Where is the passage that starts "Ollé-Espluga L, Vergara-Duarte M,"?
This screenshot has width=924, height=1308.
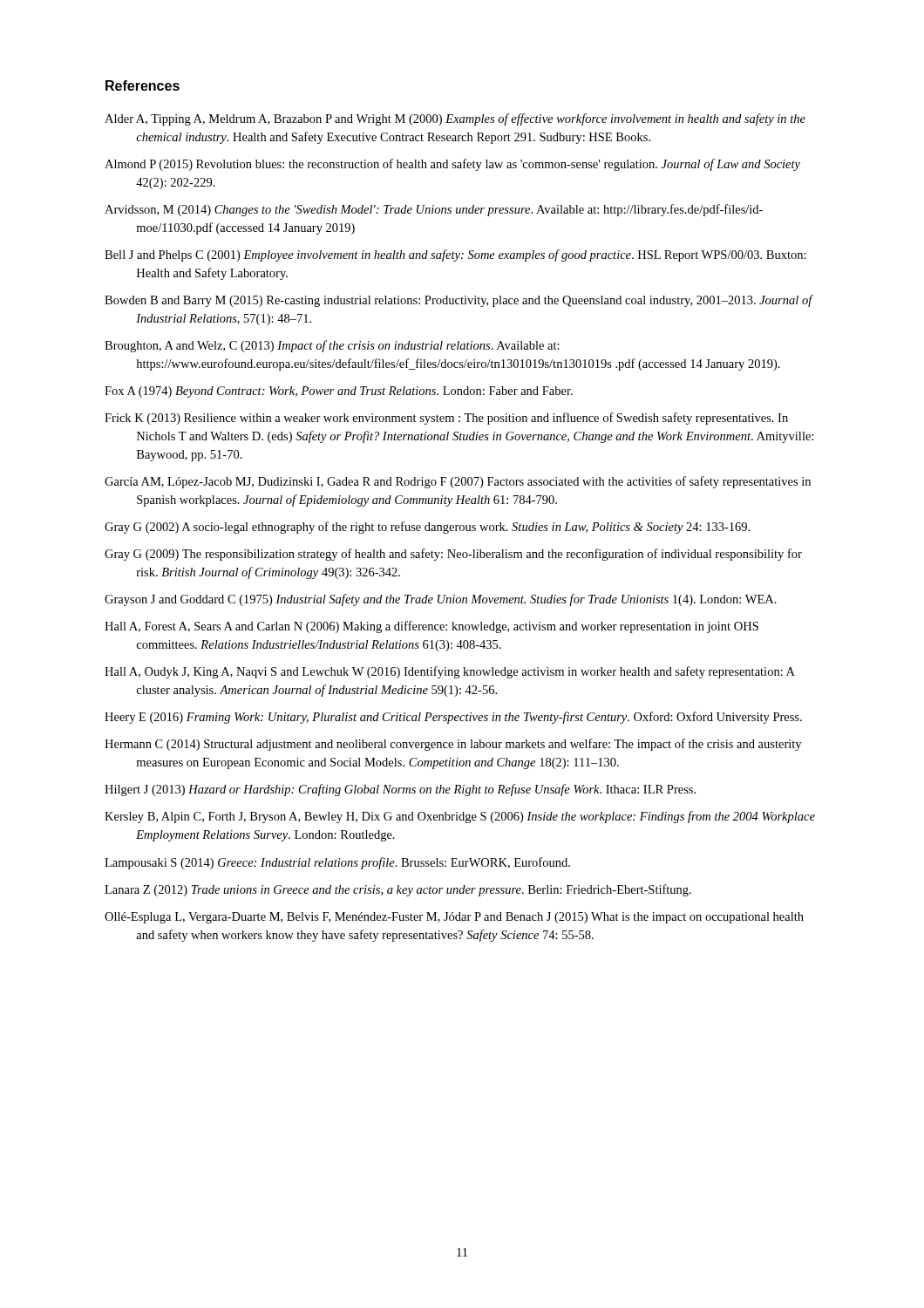pyautogui.click(x=454, y=925)
